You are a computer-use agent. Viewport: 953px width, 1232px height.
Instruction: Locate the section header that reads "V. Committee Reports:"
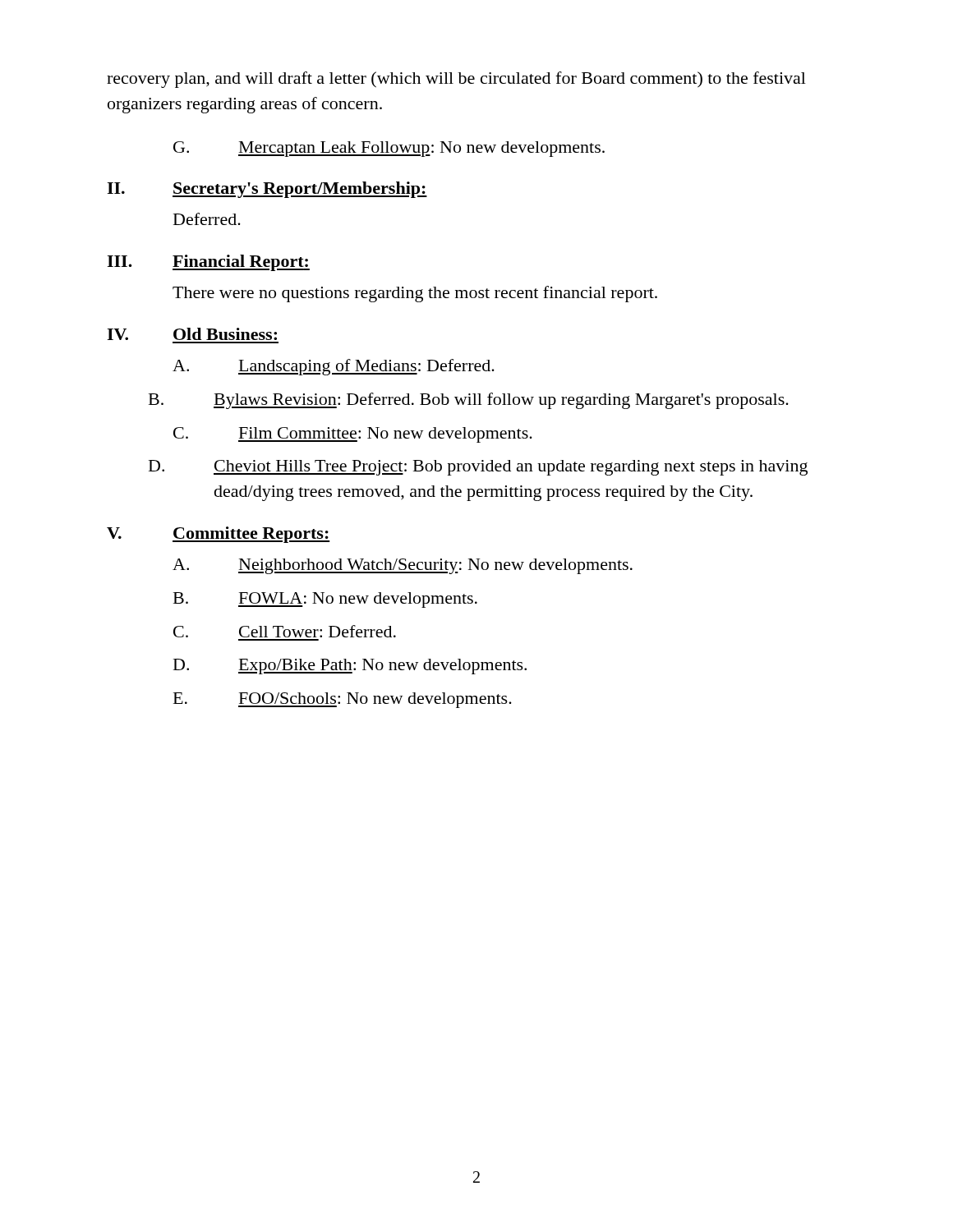tap(219, 535)
